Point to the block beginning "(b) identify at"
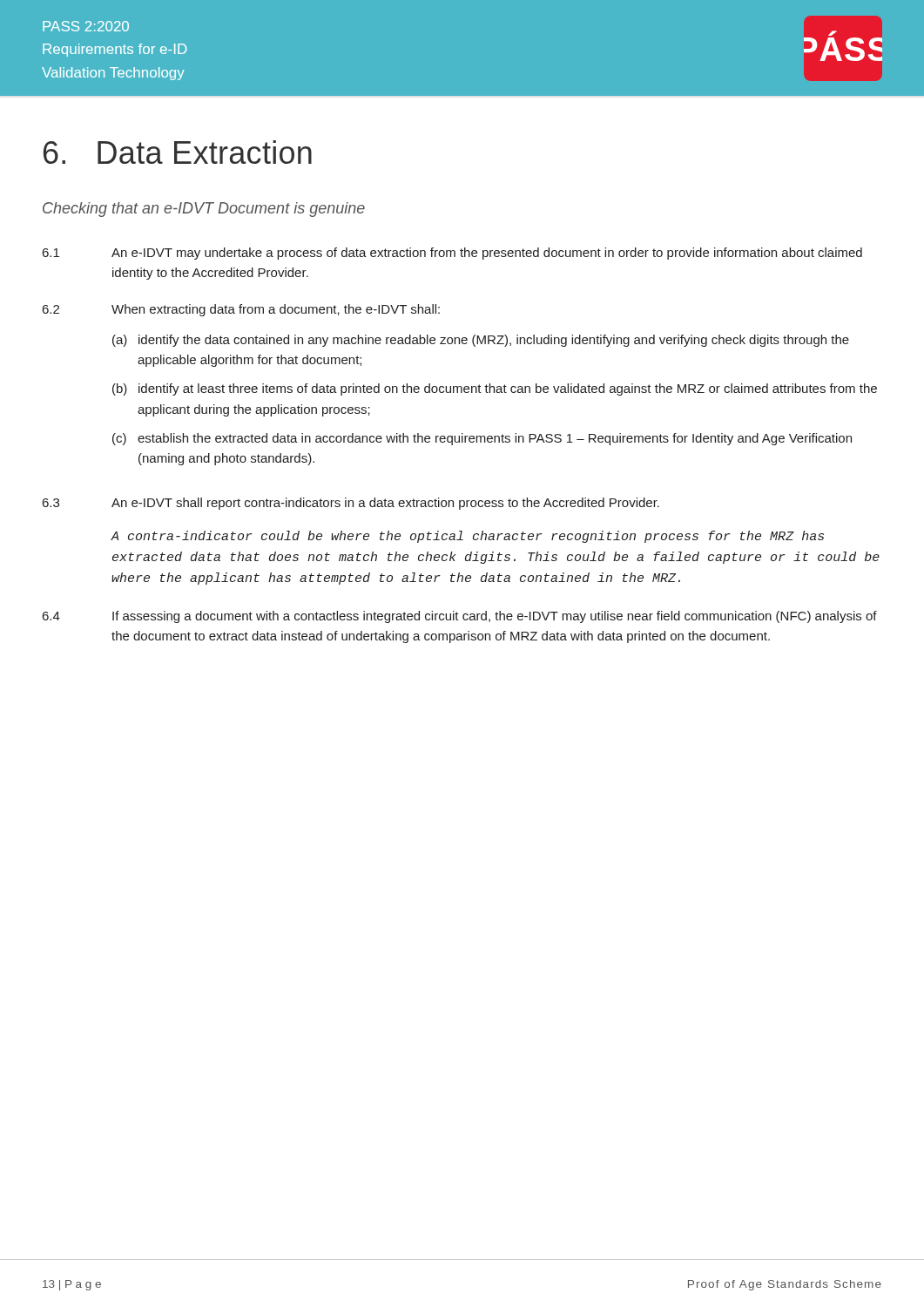Viewport: 924px width, 1307px height. pos(497,399)
